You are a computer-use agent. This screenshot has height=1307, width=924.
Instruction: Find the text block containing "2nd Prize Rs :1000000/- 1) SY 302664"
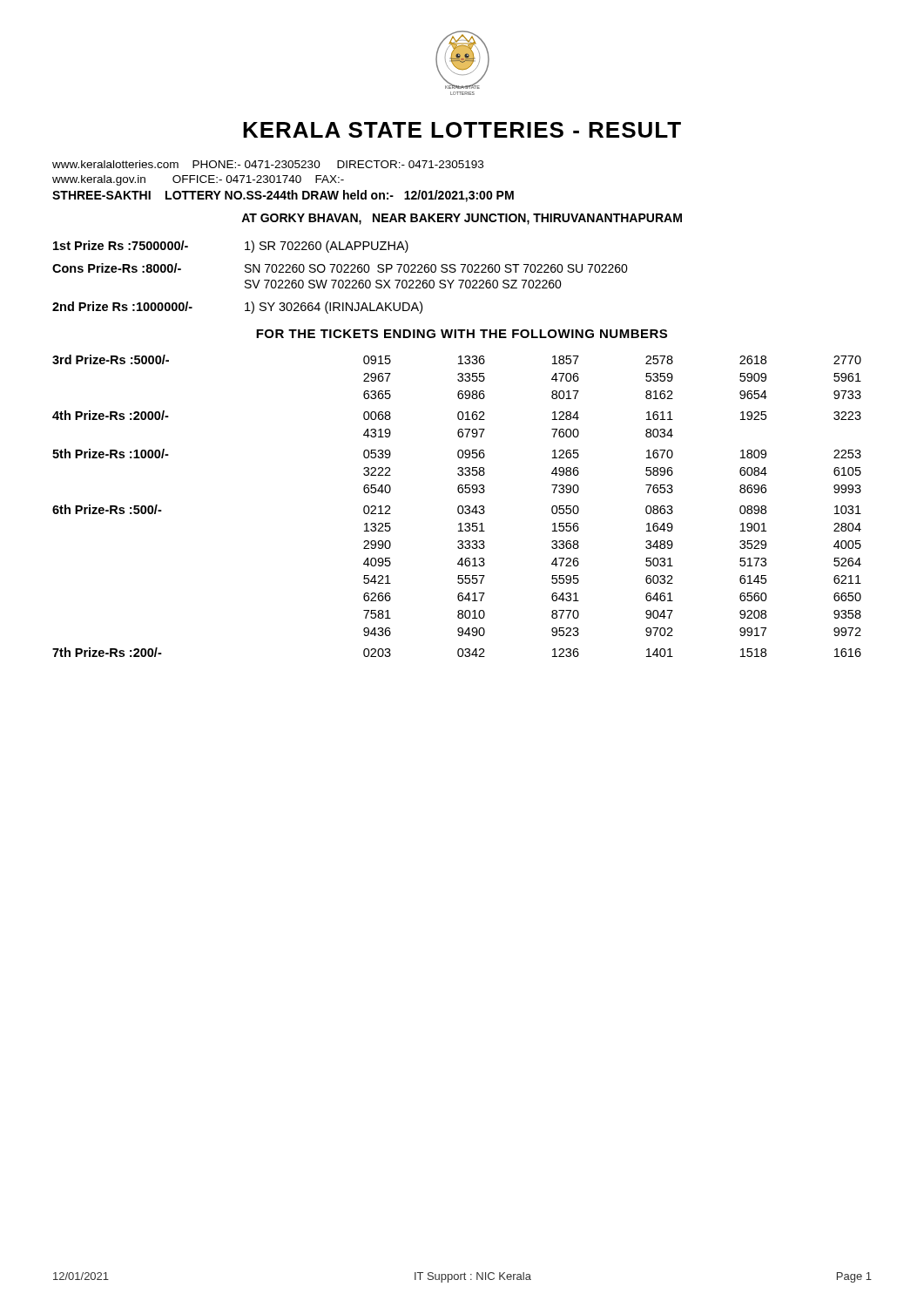click(x=238, y=307)
